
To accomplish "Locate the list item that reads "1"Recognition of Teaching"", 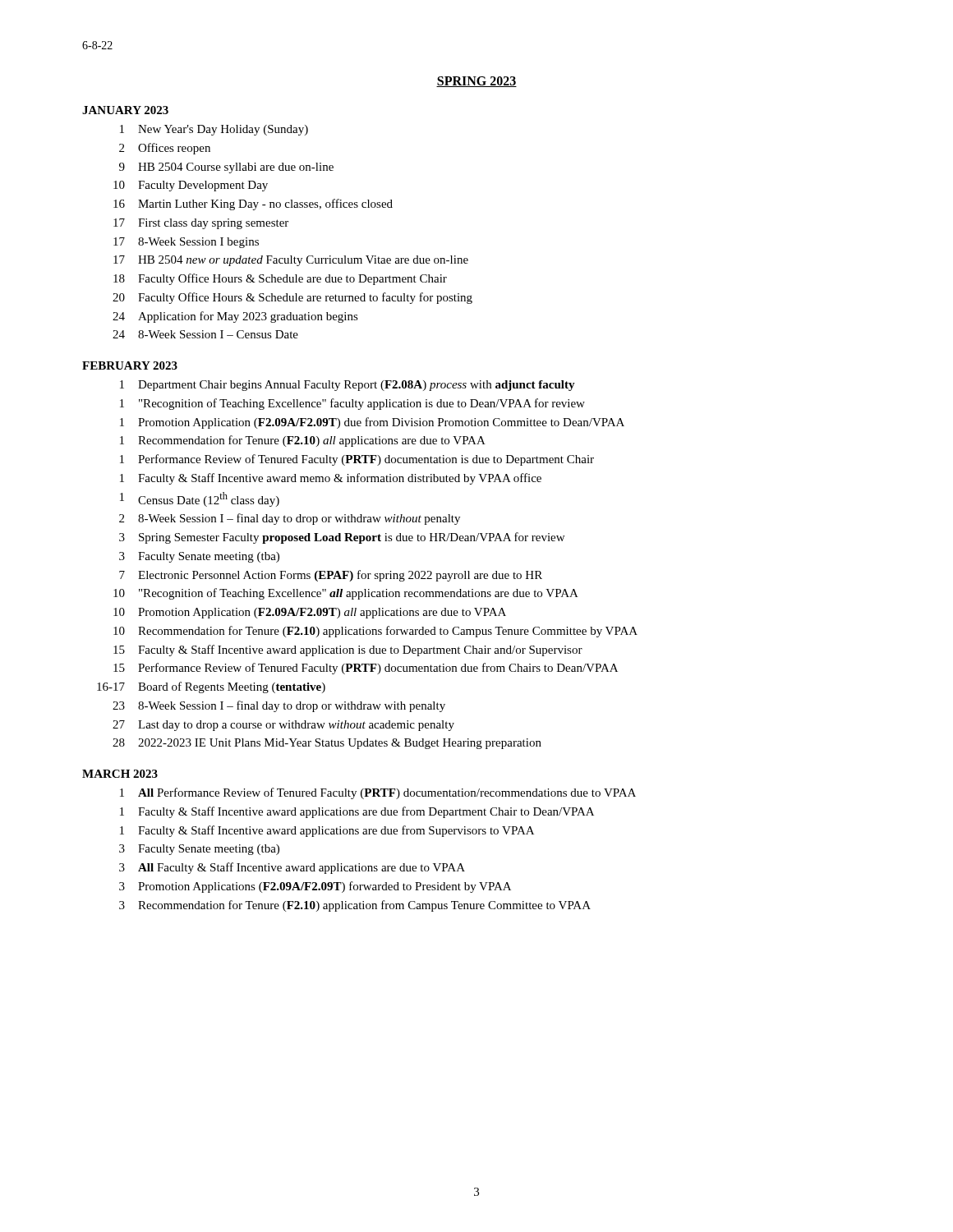I will click(x=476, y=404).
